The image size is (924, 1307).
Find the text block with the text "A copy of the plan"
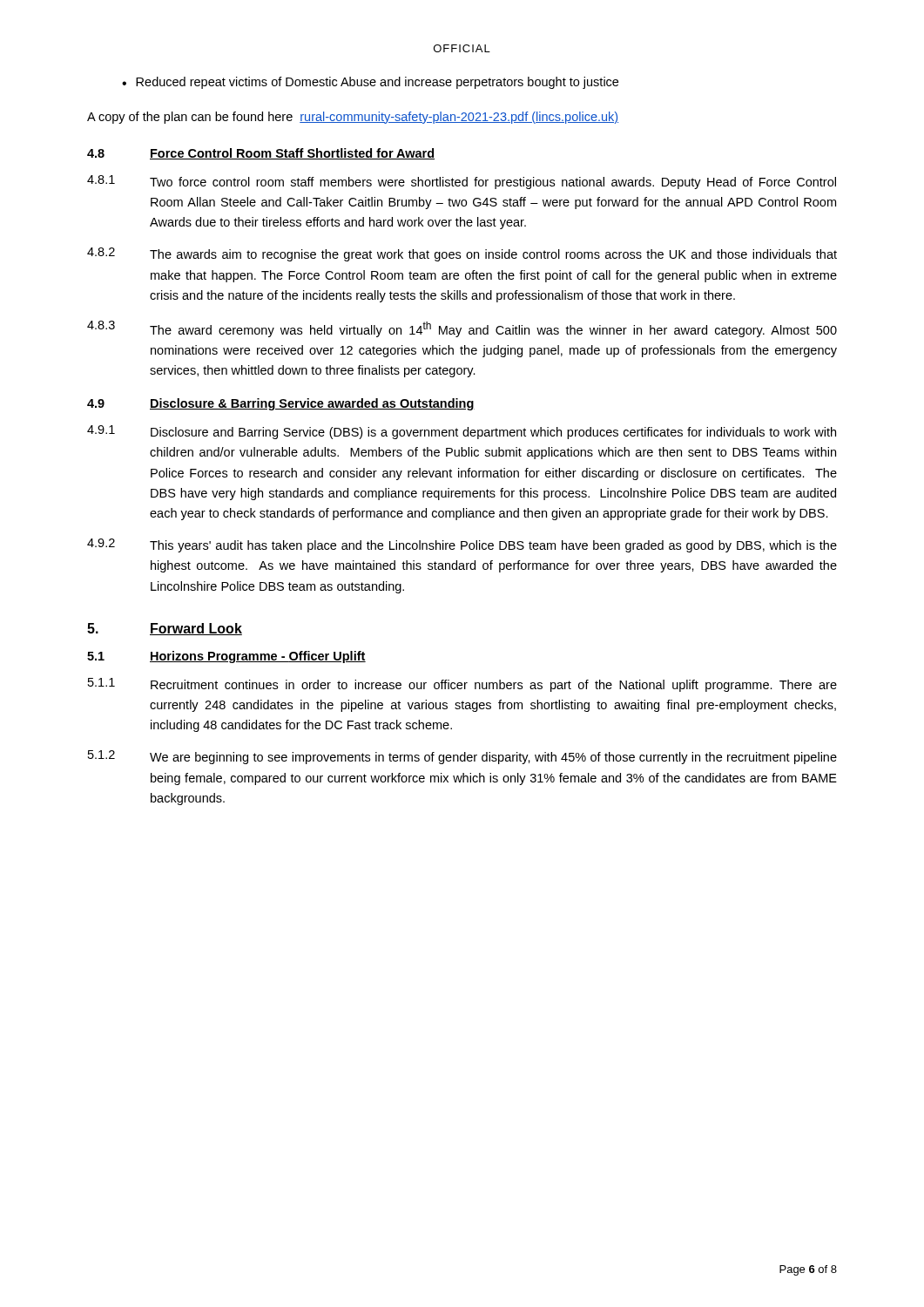[353, 116]
